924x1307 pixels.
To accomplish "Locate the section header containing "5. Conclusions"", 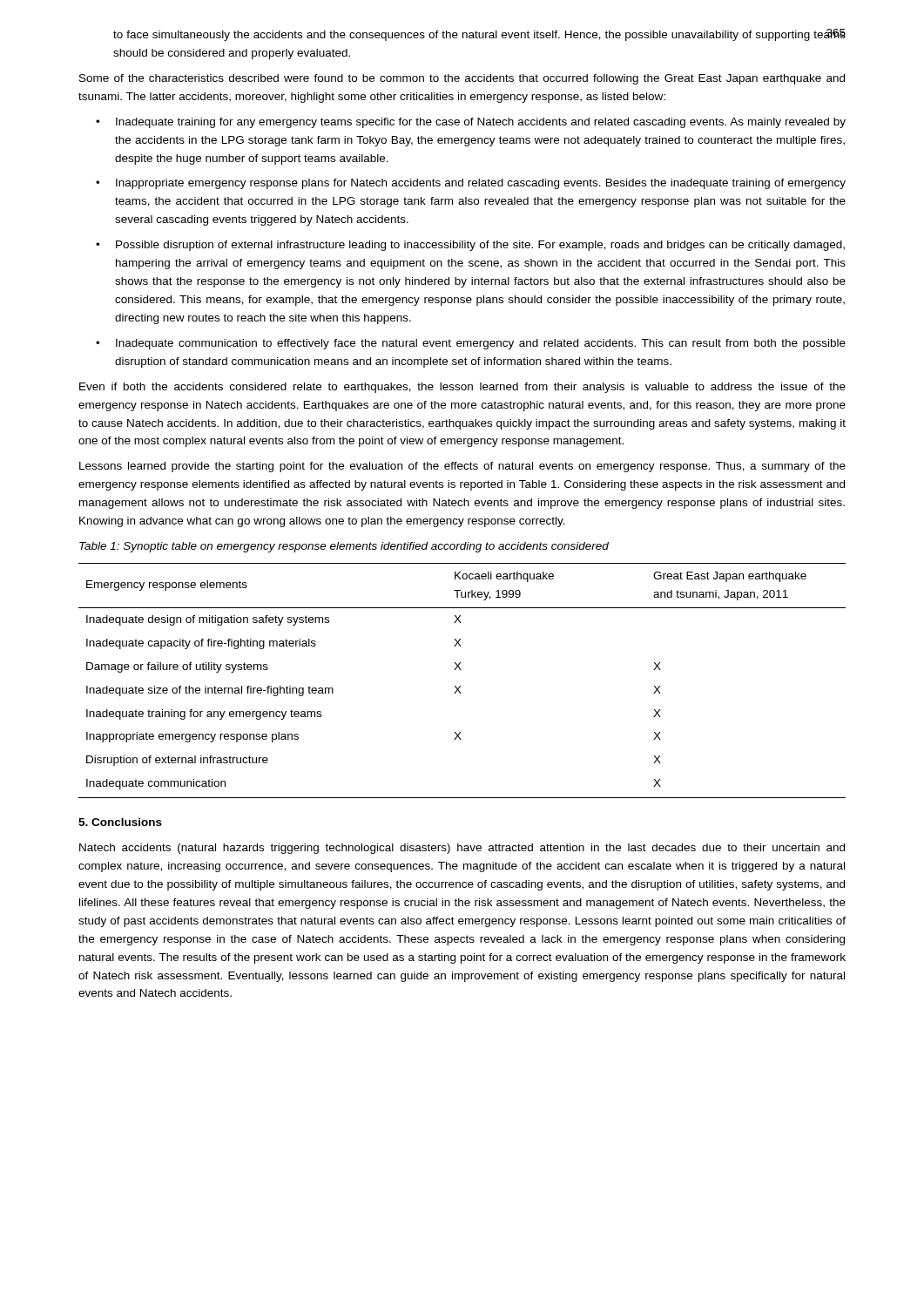I will [x=120, y=822].
